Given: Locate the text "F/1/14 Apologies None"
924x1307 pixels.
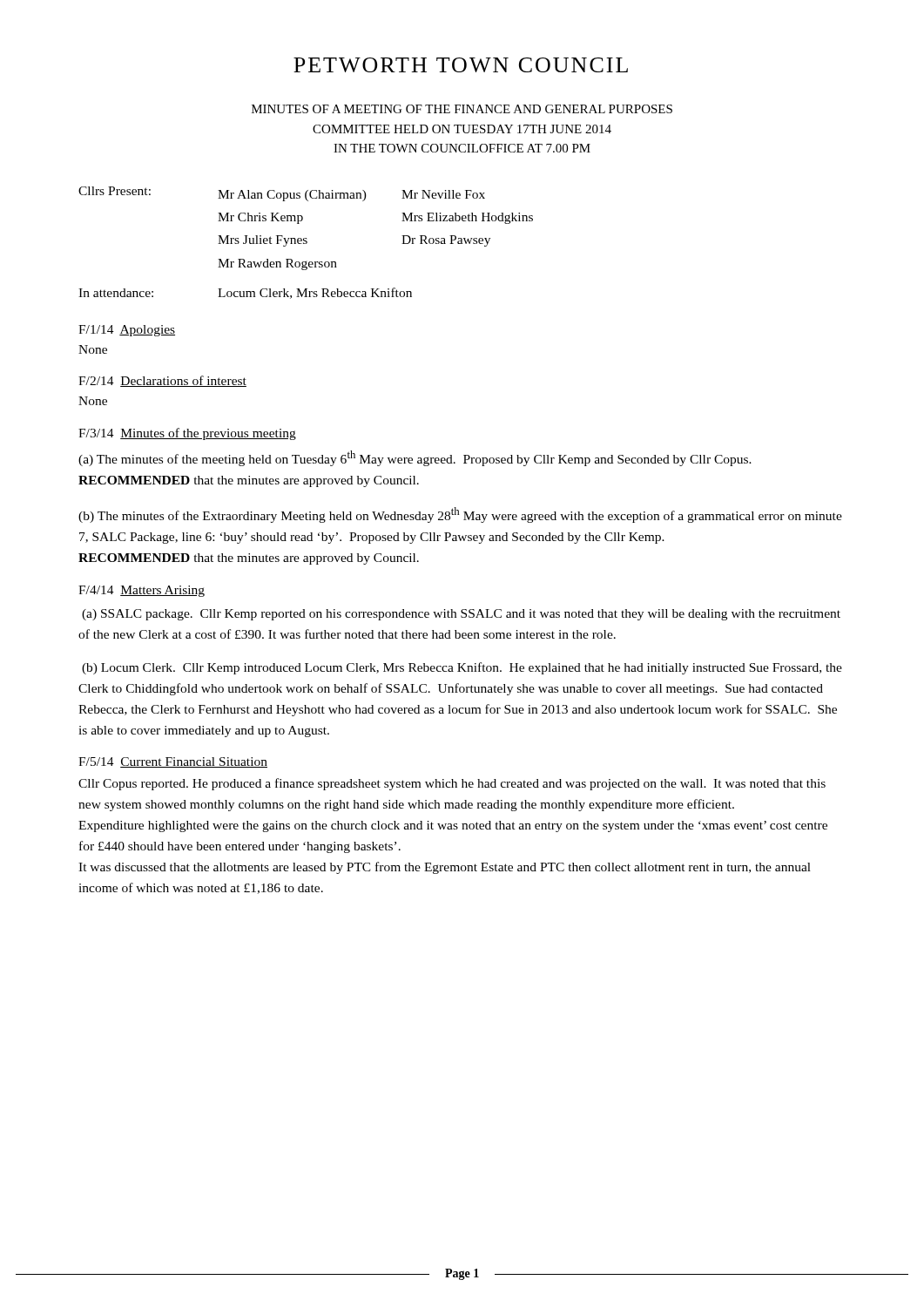Looking at the screenshot, I should coord(127,331).
